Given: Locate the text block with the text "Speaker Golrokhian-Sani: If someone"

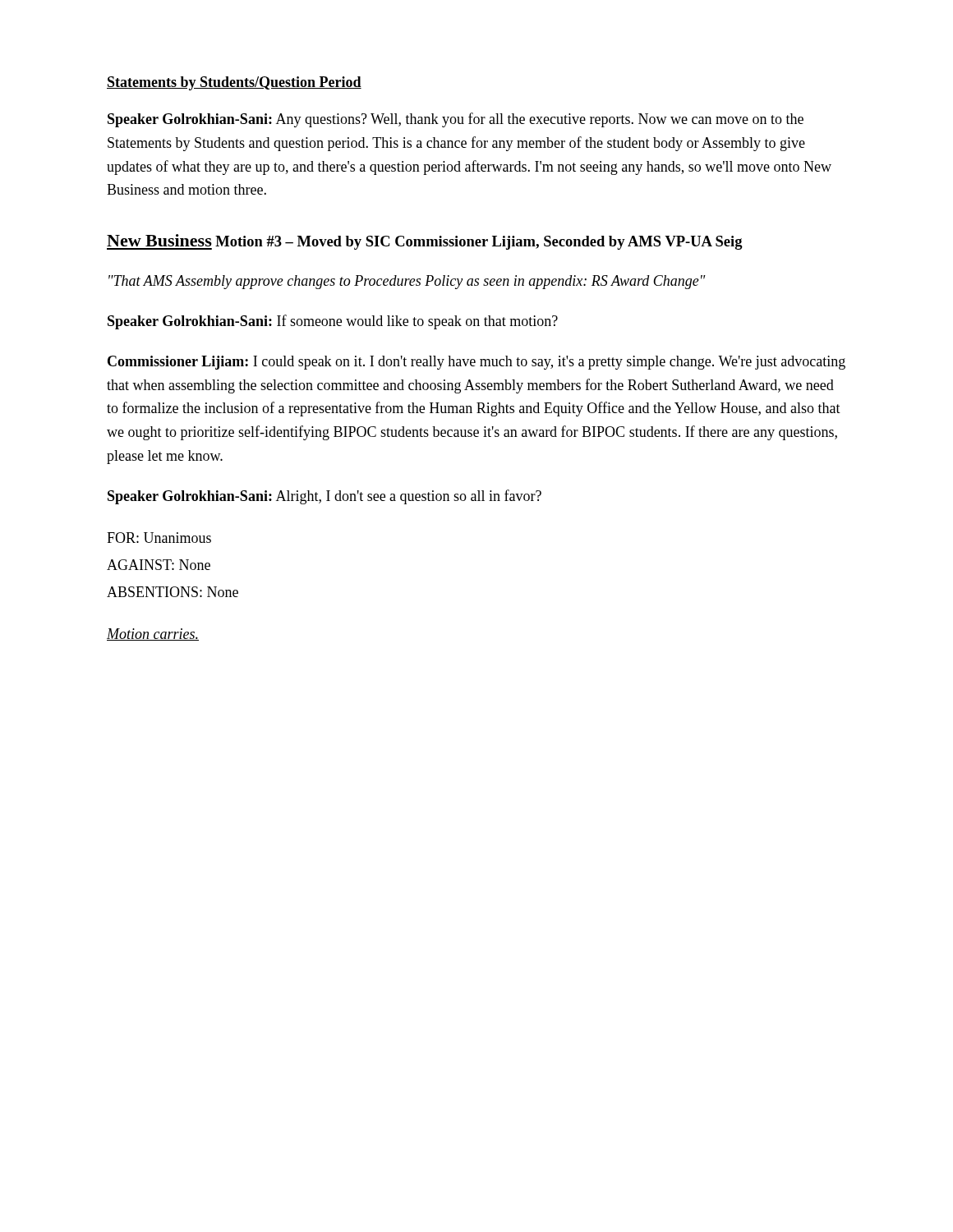Looking at the screenshot, I should [332, 321].
